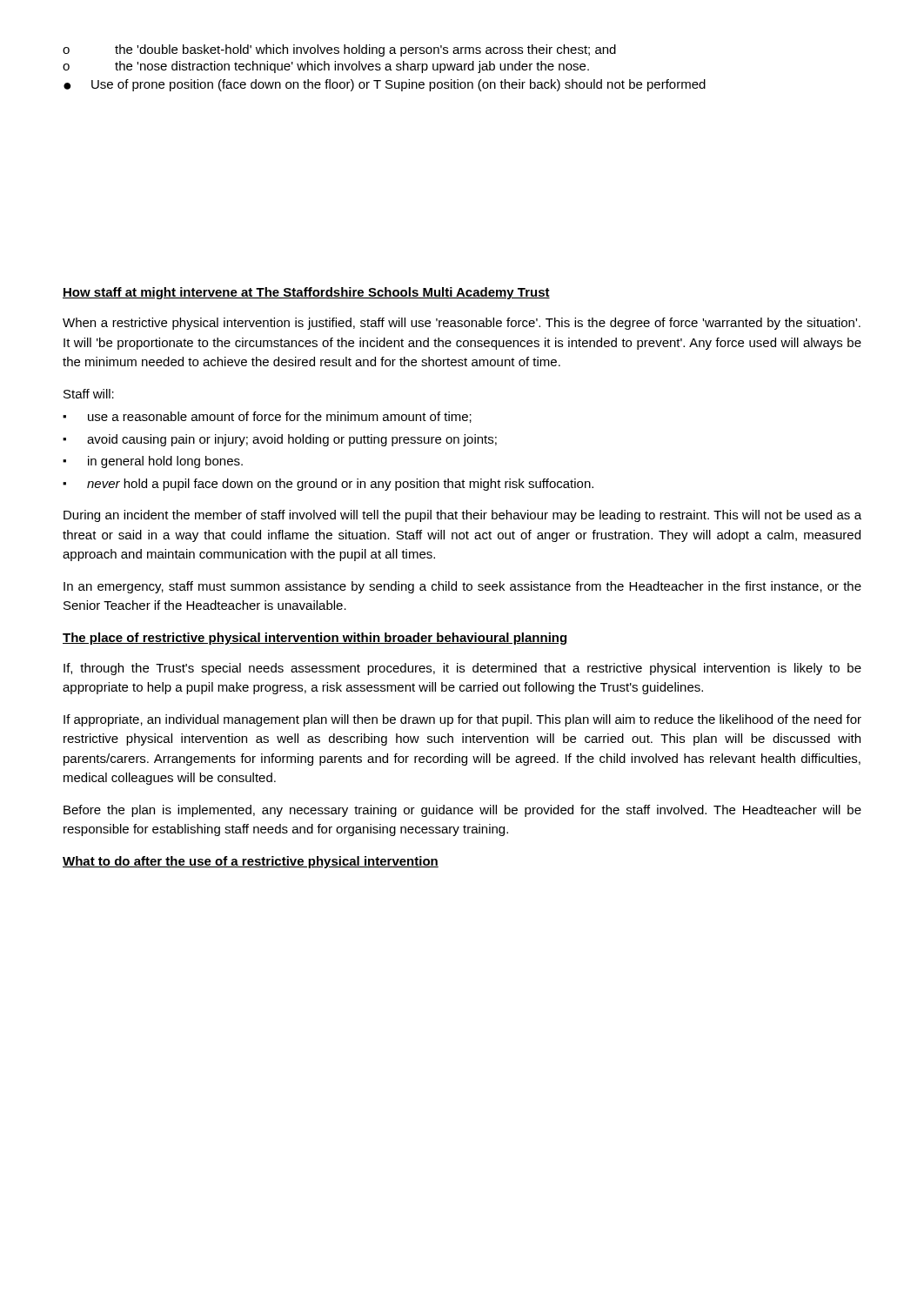Find the list item that reads "● Use of prone position (face"
Viewport: 924px width, 1305px height.
coord(462,86)
